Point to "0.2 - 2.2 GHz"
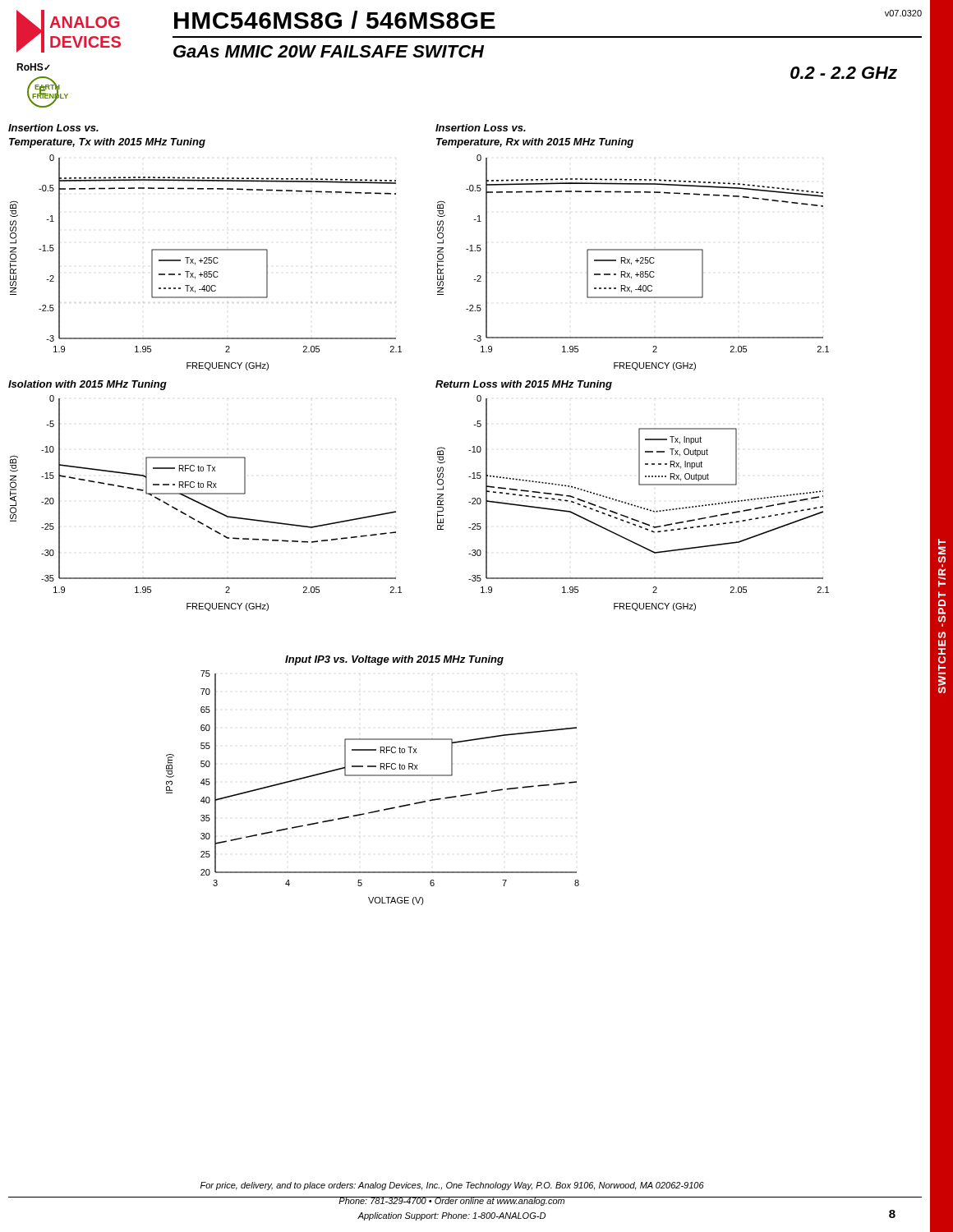 point(843,73)
